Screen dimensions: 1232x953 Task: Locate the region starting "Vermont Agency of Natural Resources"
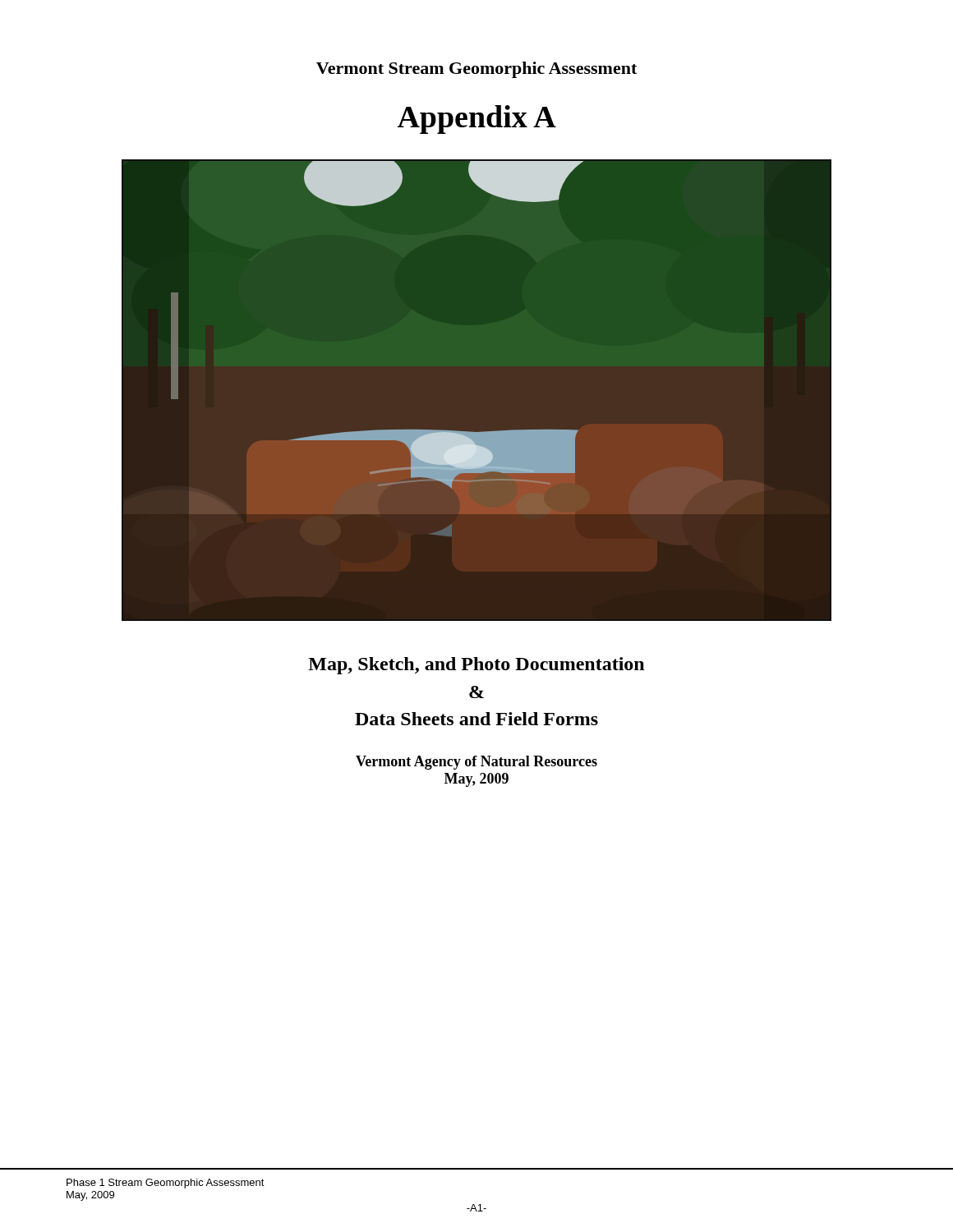point(476,770)
